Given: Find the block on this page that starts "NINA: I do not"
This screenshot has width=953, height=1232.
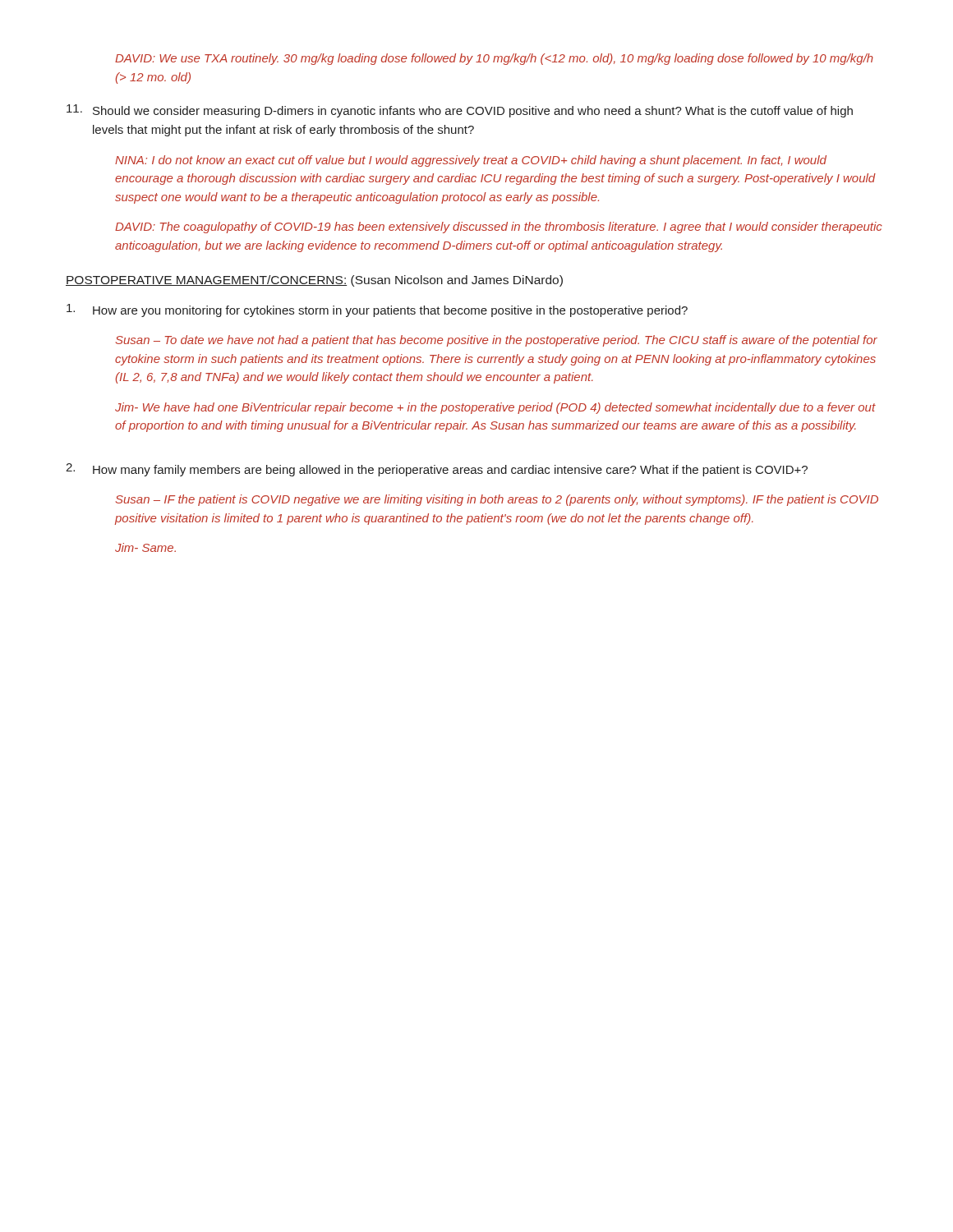Looking at the screenshot, I should click(501, 178).
